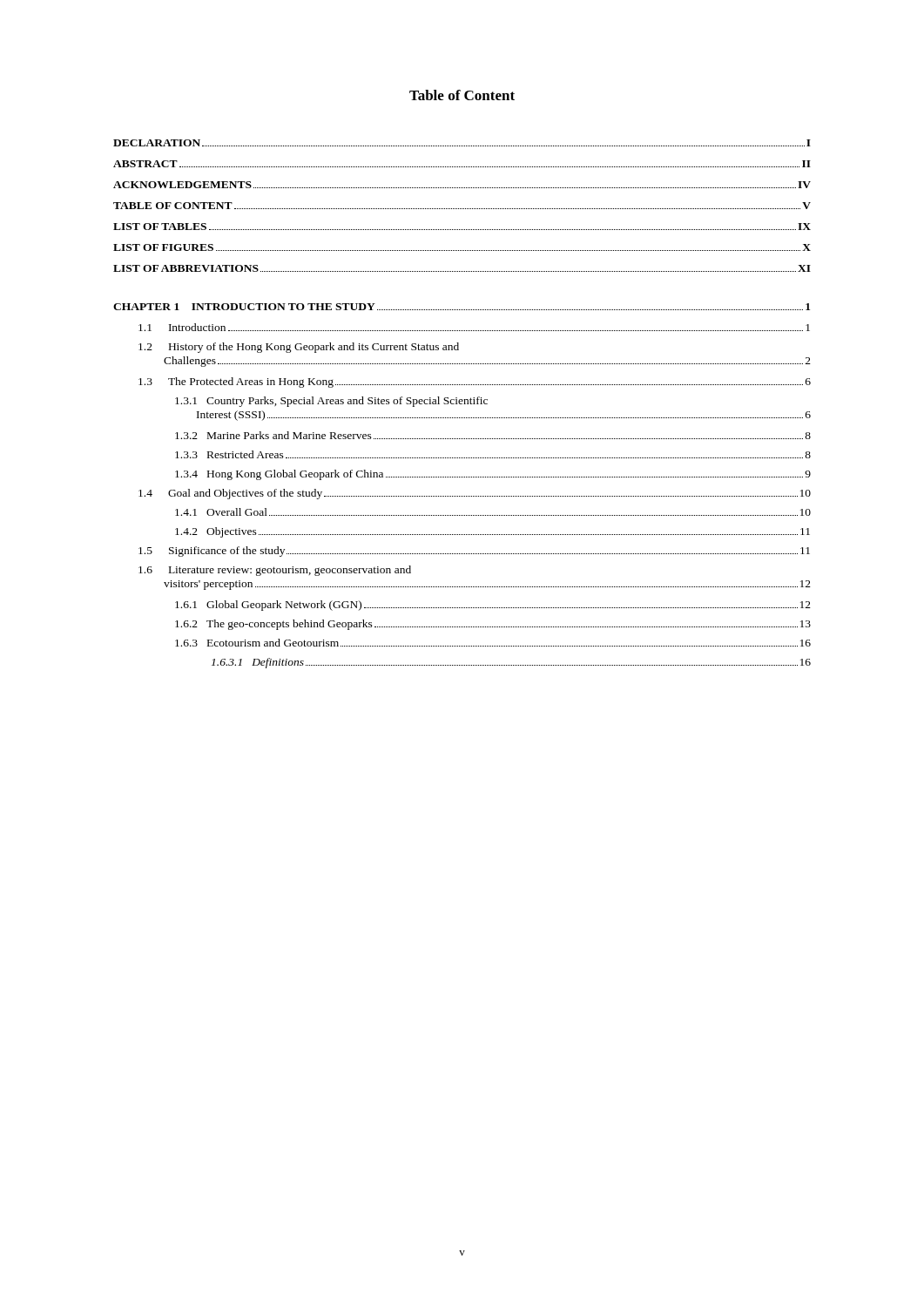The width and height of the screenshot is (924, 1307).
Task: Navigate to the passage starting "3.3Restricted Areas 8"
Action: 492,455
